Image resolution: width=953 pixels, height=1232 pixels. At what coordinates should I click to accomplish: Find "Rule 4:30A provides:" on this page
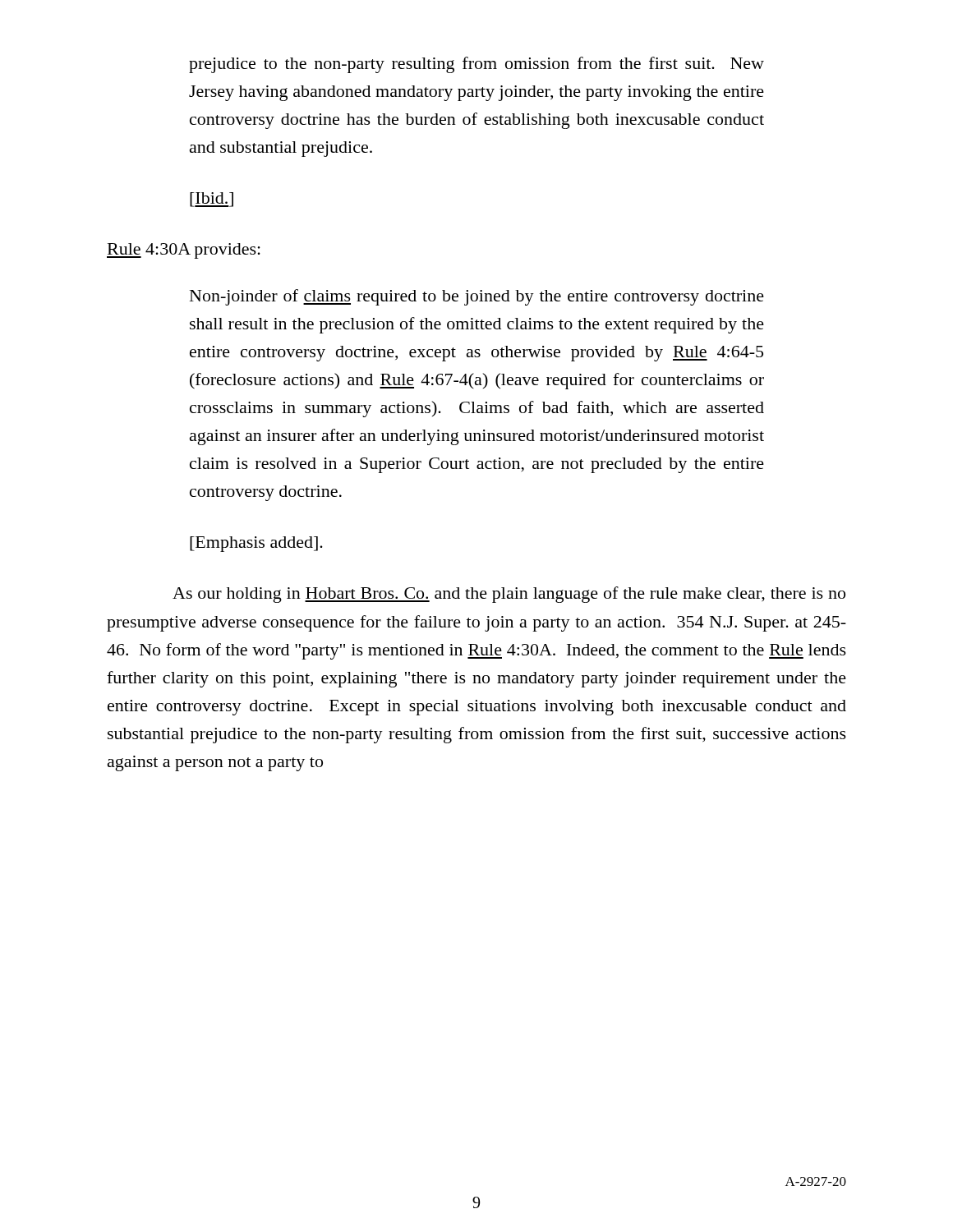[184, 249]
